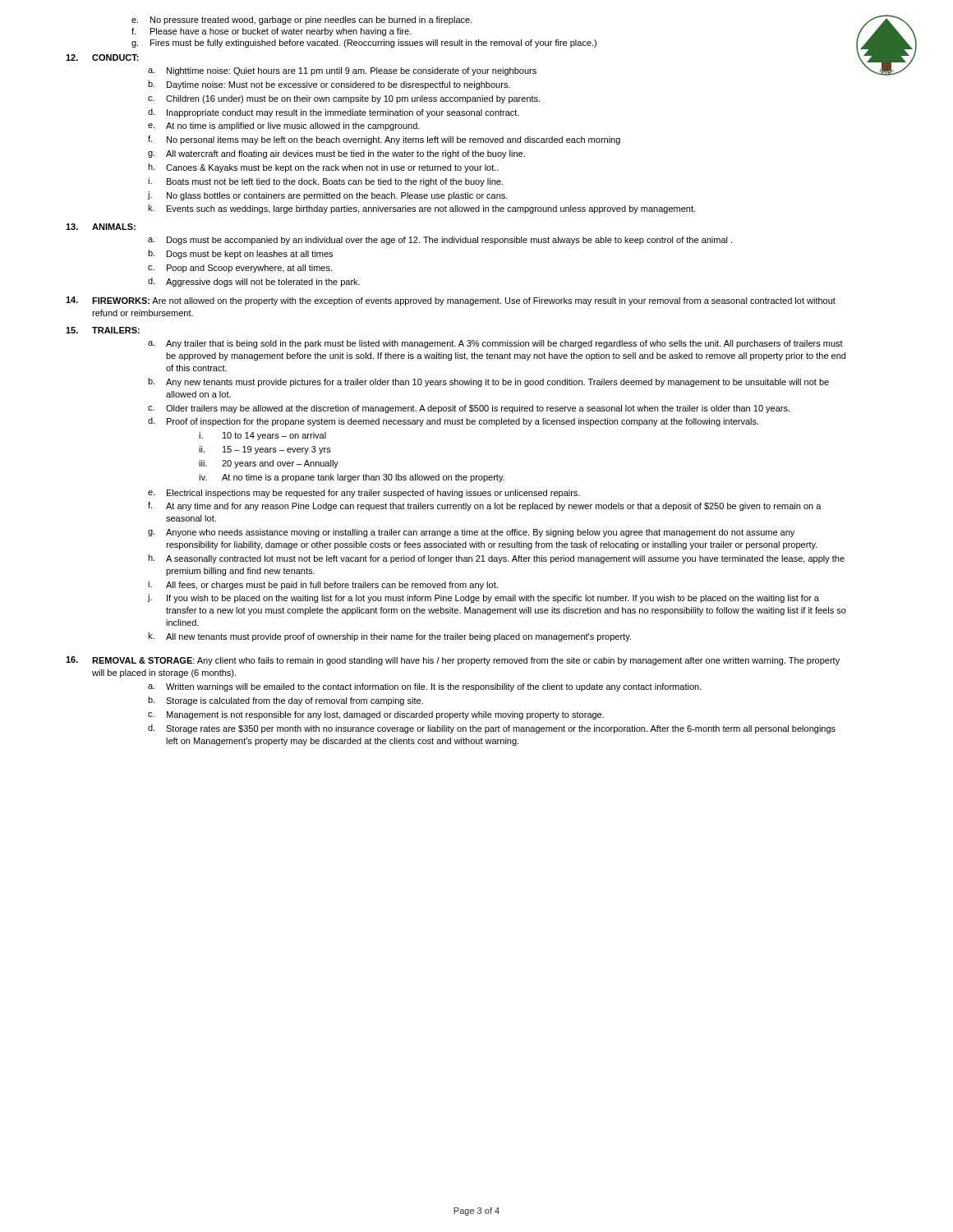The width and height of the screenshot is (953, 1232).
Task: Select the list item that reads "c. Management is not"
Action: pos(376,715)
